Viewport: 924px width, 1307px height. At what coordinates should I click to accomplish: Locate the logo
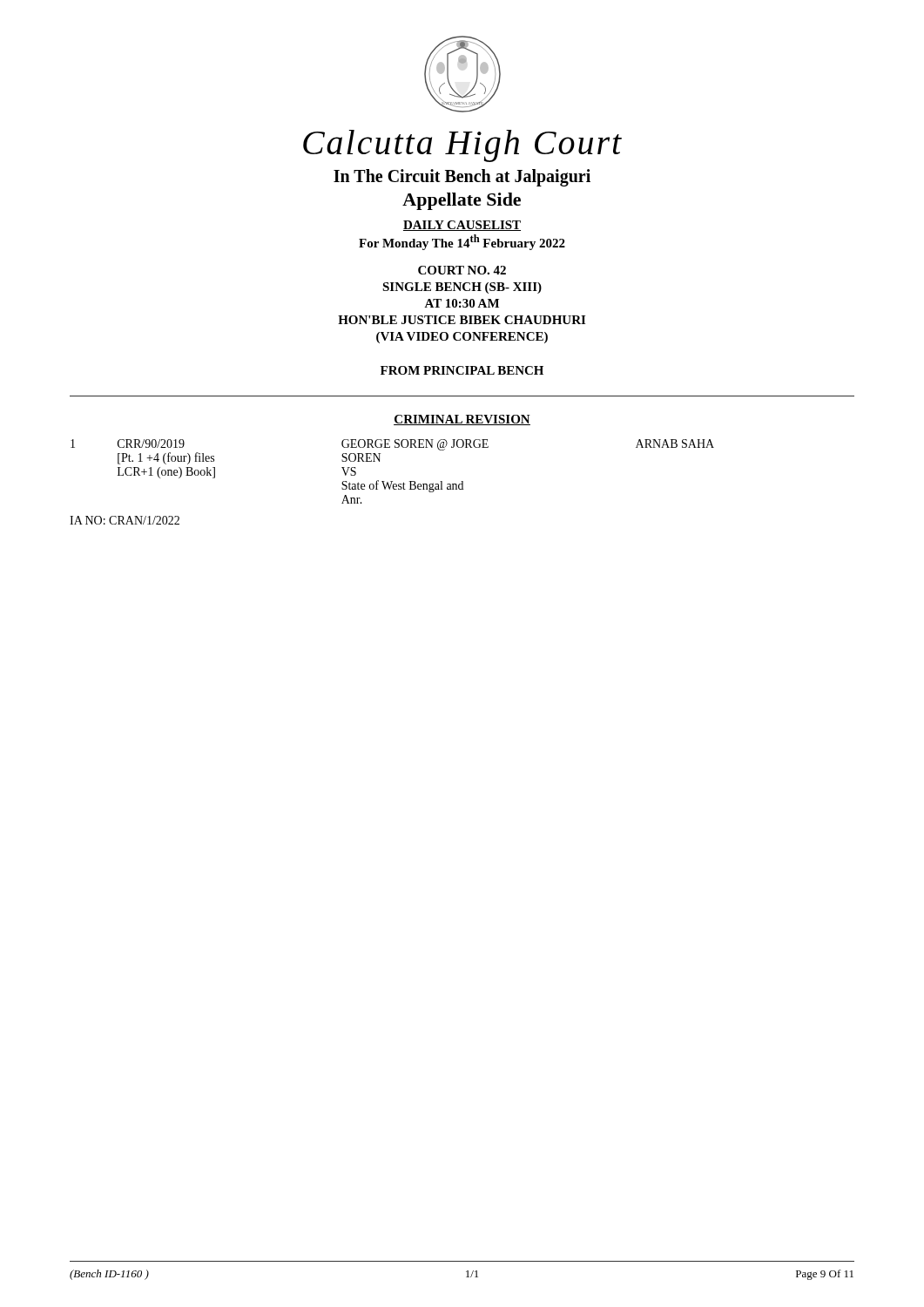pos(462,74)
